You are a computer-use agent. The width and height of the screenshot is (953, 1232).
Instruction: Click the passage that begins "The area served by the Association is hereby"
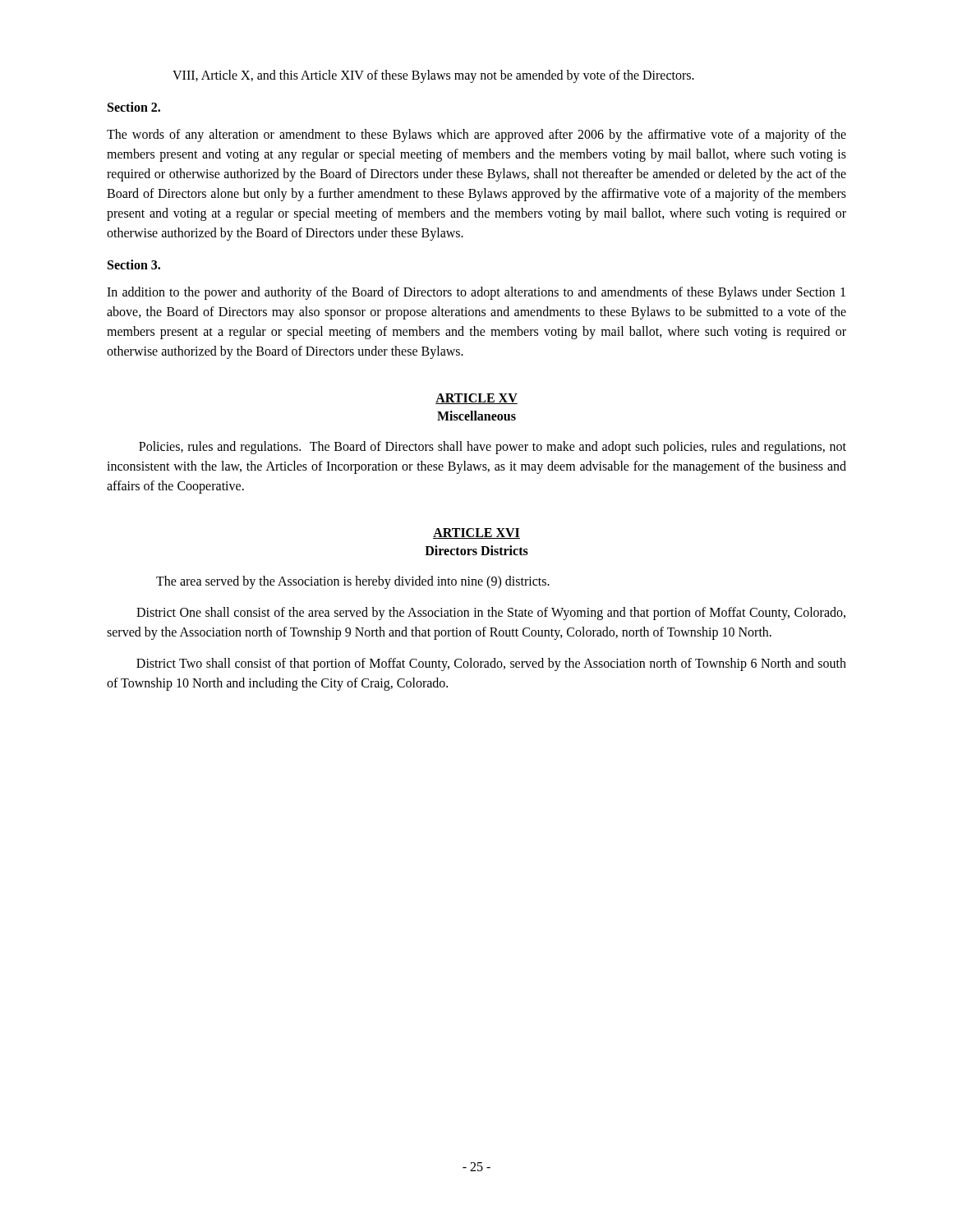(x=501, y=582)
